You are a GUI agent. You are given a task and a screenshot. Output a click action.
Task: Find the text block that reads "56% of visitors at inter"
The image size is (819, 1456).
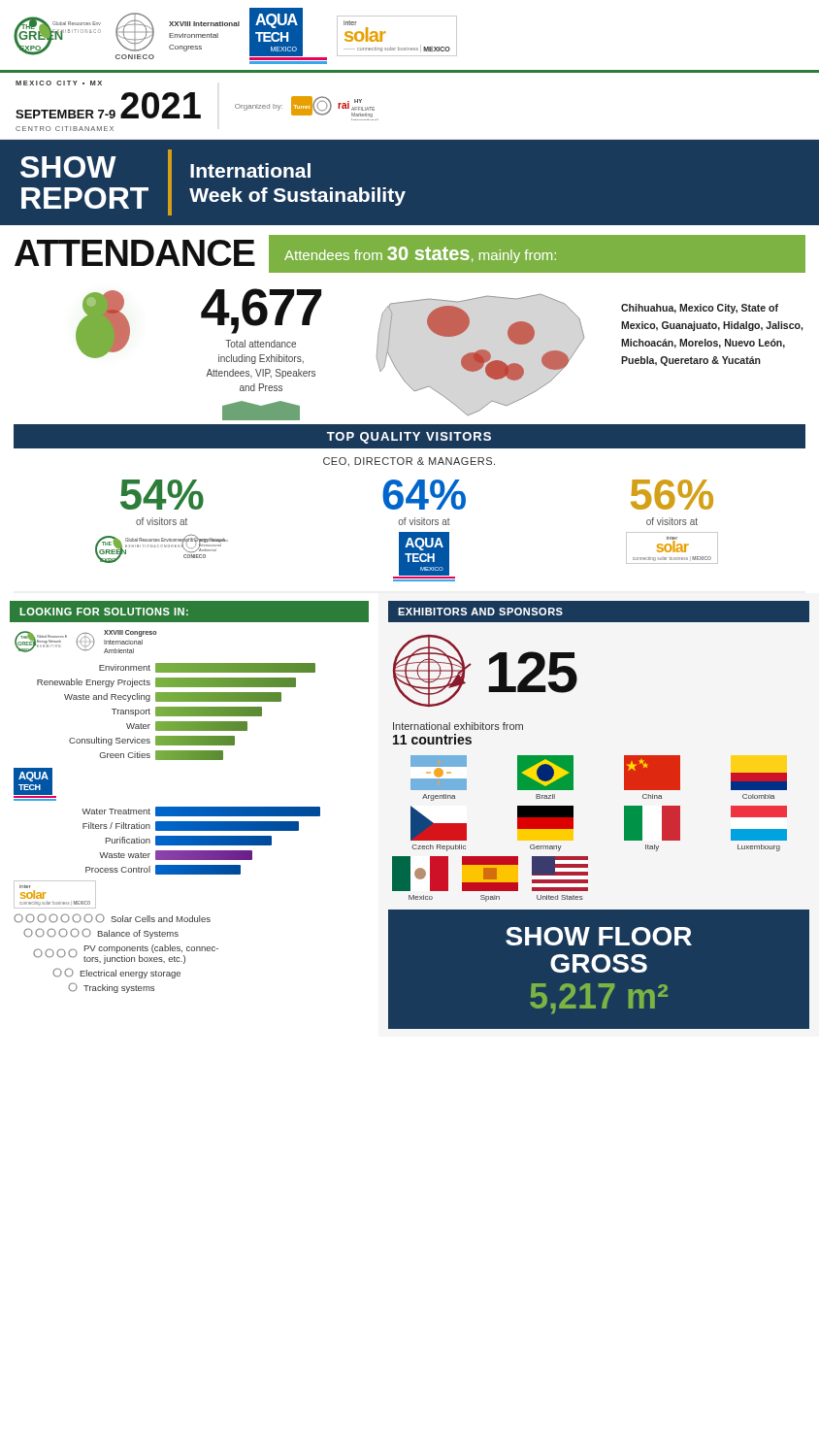[672, 519]
